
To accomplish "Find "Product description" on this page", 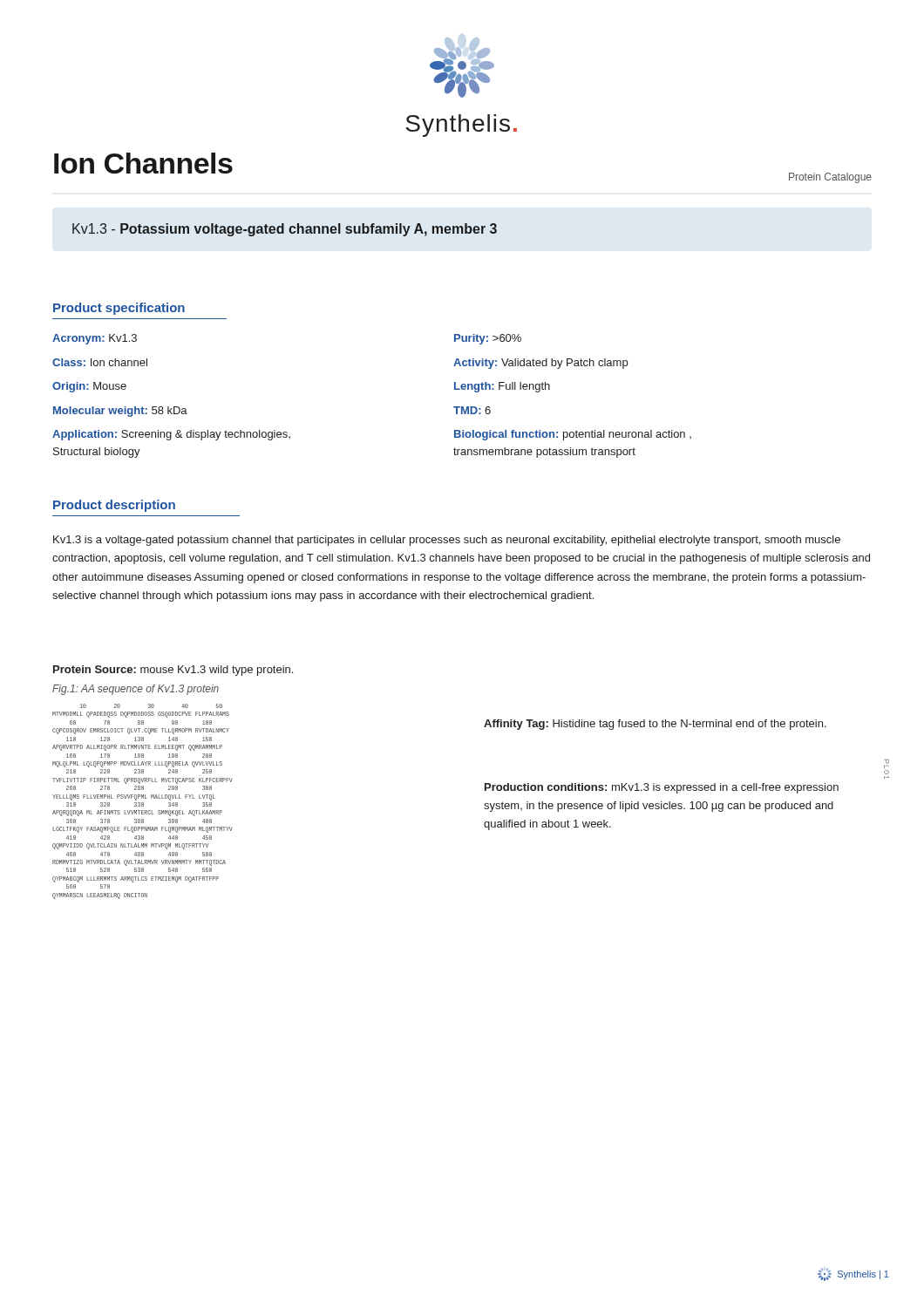I will point(114,504).
